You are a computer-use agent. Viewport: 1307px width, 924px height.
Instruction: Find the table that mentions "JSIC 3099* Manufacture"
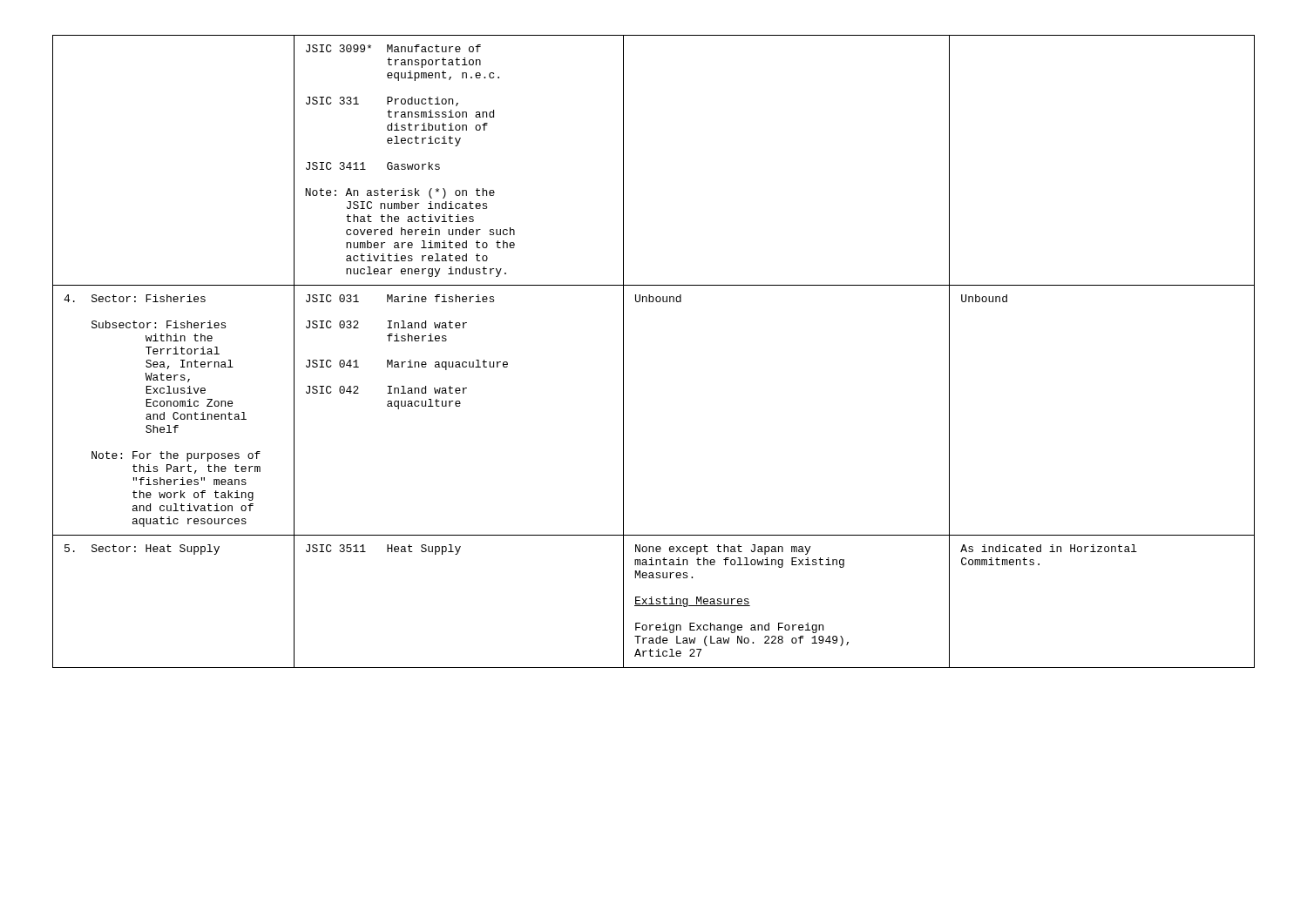654,351
